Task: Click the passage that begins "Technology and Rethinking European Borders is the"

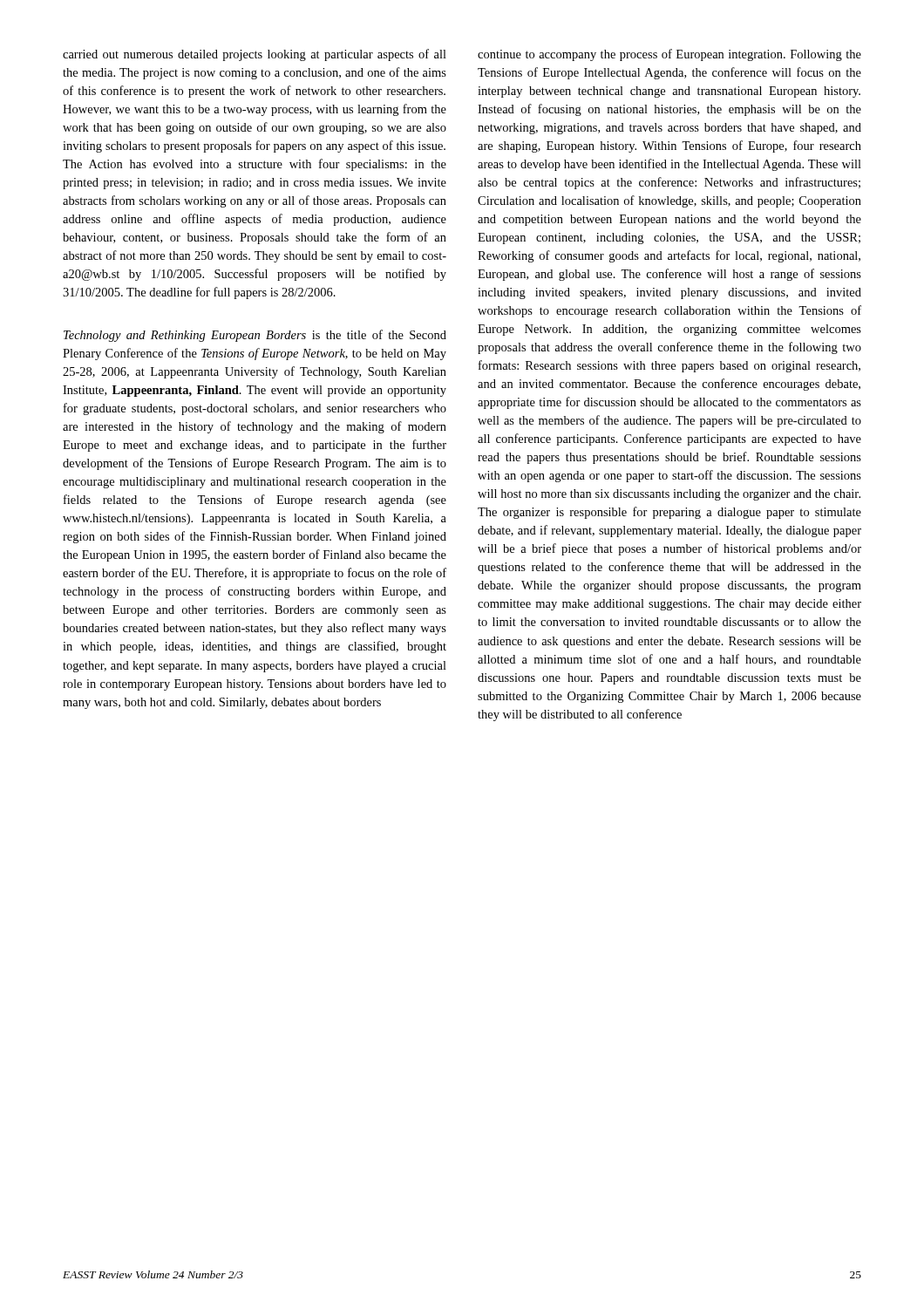Action: pos(255,519)
